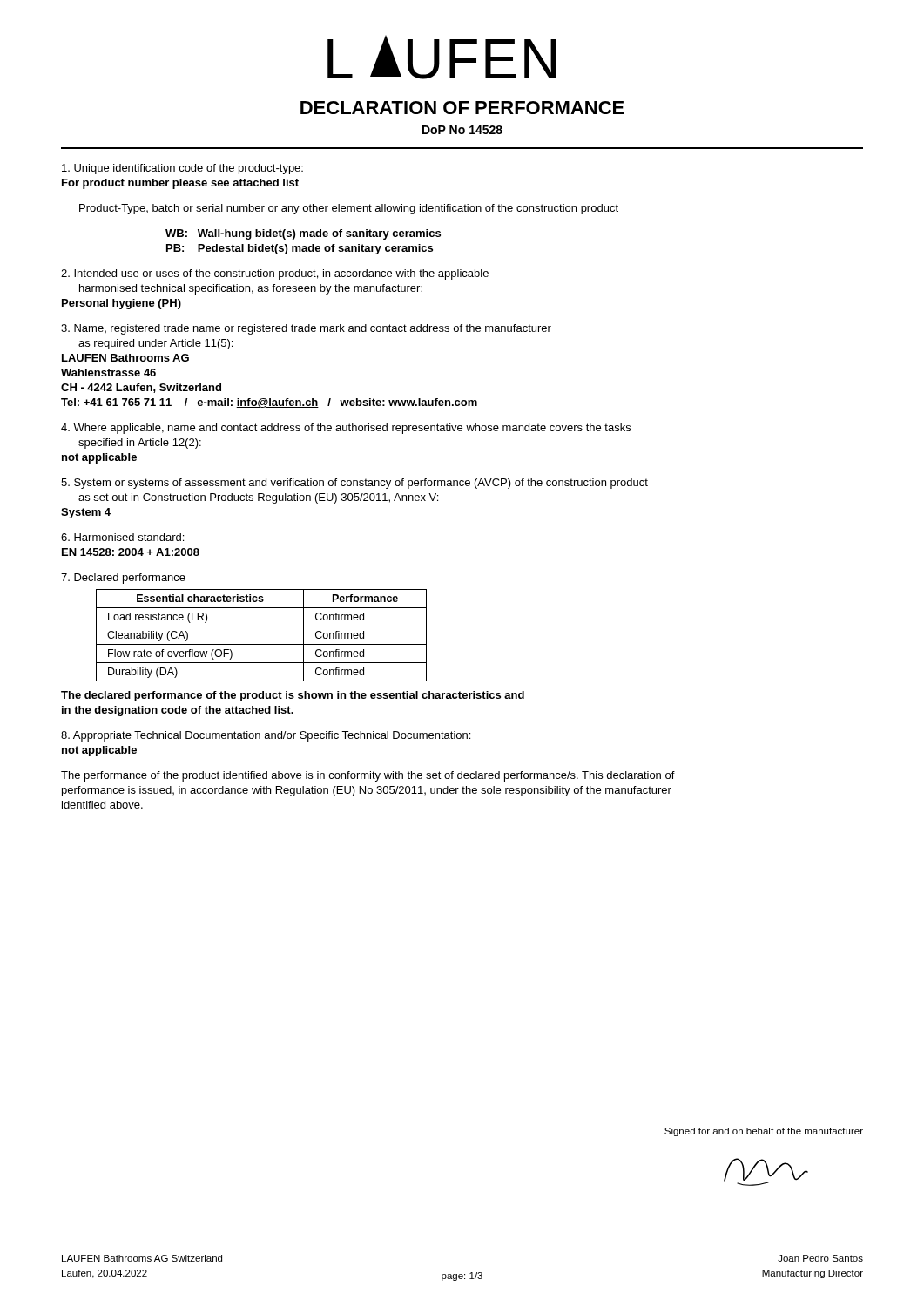The height and width of the screenshot is (1307, 924).
Task: Locate the text "DECLARATION OF PERFORMANCE"
Action: [x=462, y=108]
